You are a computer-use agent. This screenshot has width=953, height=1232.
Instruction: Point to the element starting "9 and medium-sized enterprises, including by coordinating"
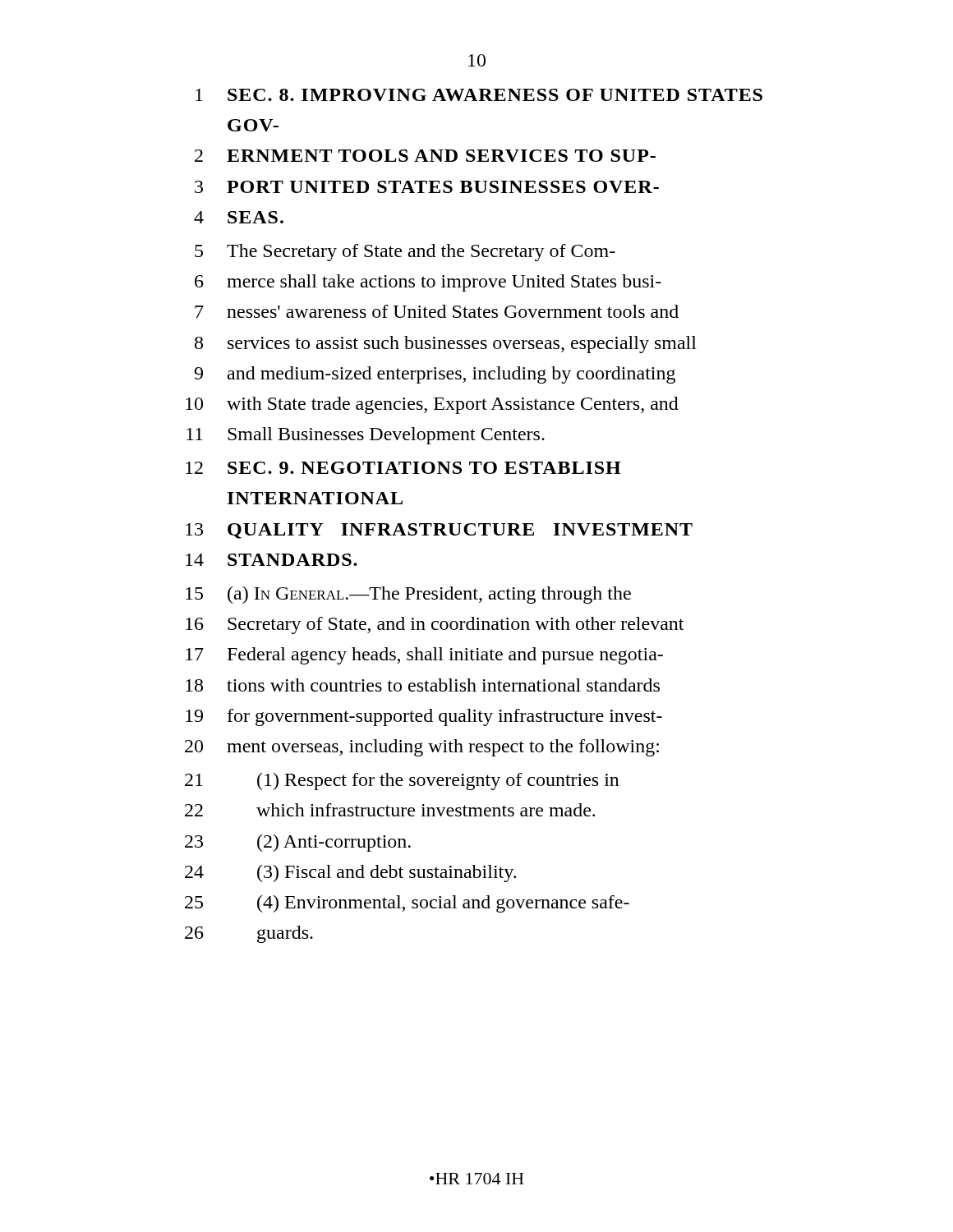coord(476,373)
